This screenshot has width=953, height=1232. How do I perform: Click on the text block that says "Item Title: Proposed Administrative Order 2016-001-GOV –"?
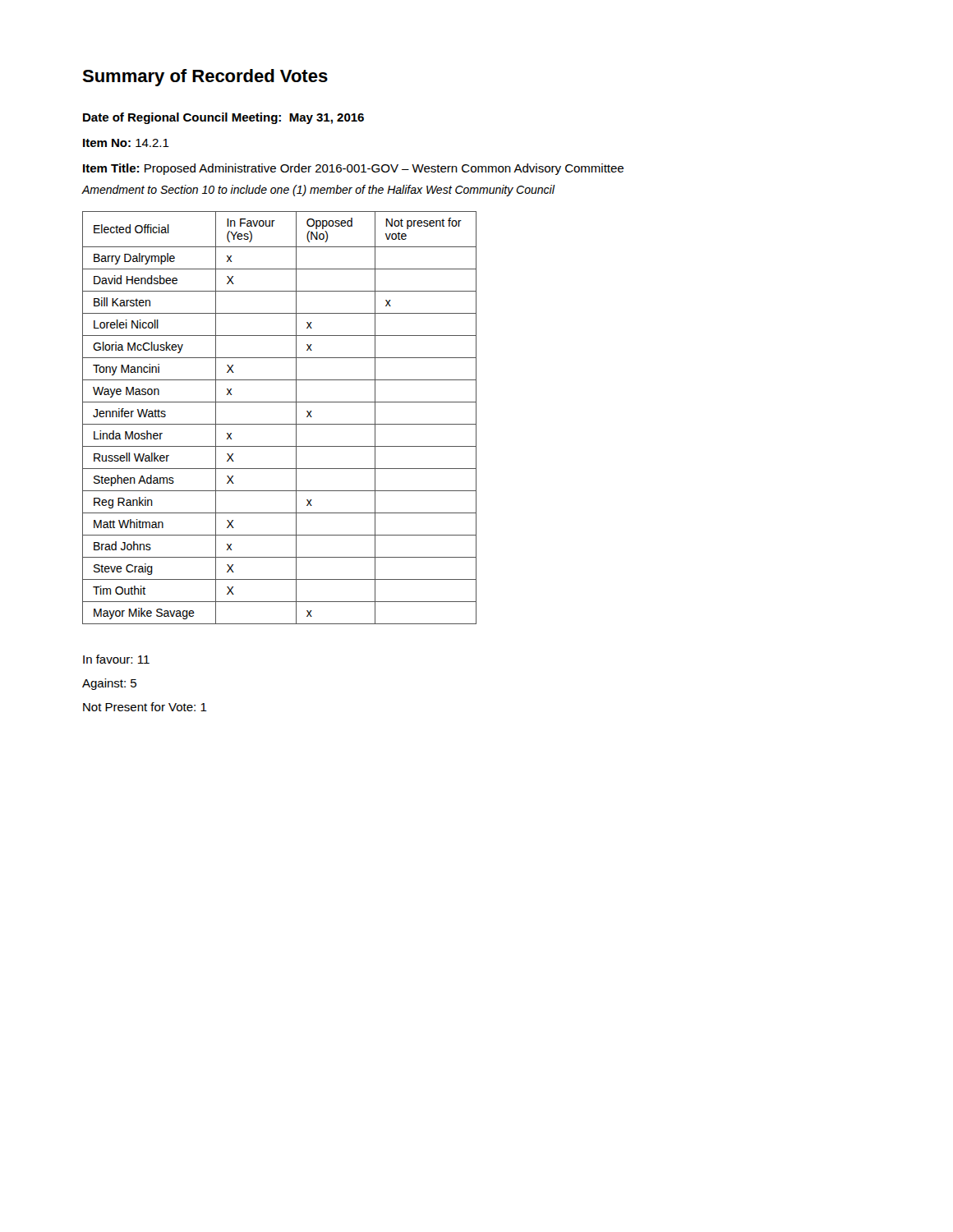[353, 168]
